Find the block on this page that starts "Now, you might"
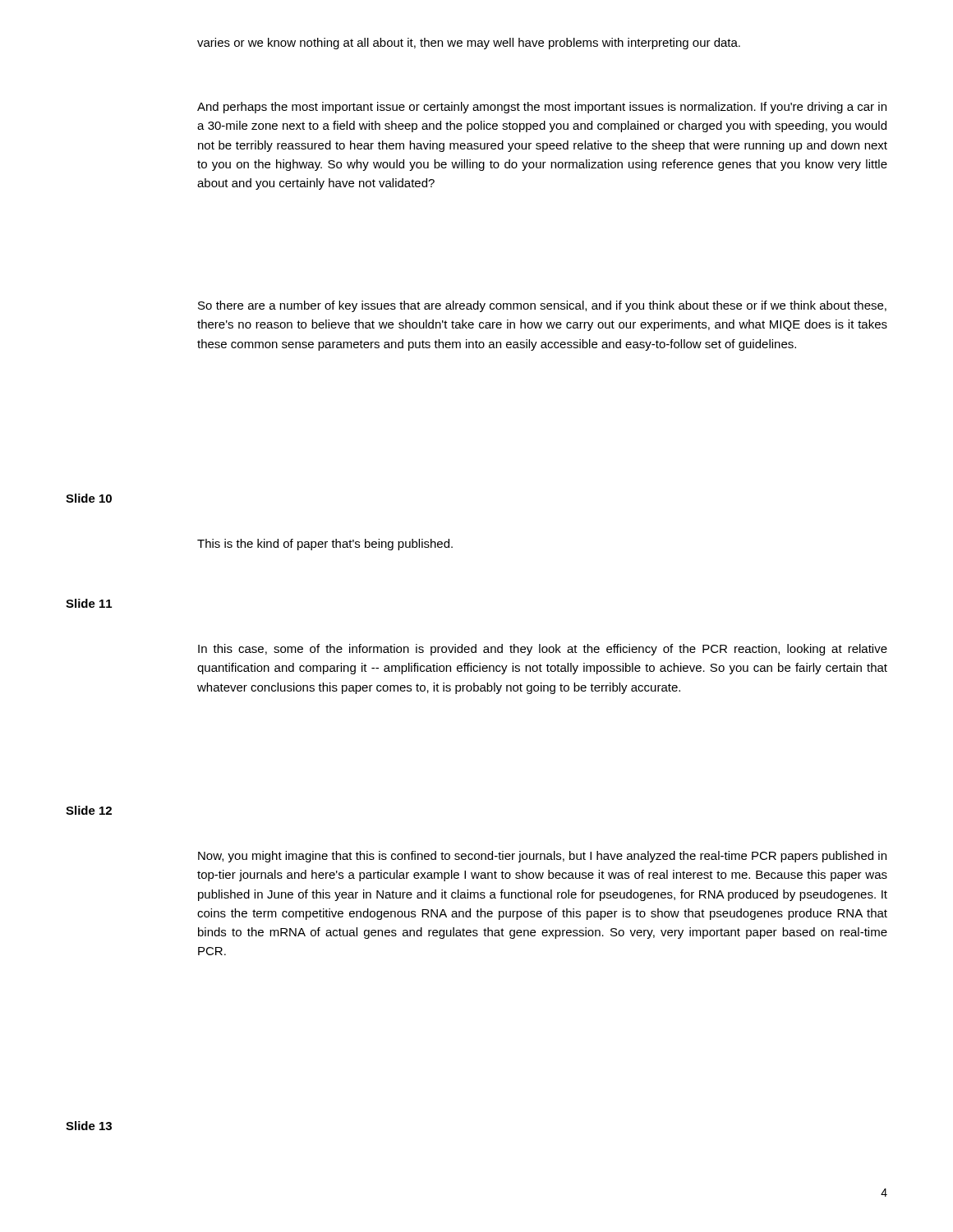This screenshot has width=953, height=1232. tap(542, 903)
